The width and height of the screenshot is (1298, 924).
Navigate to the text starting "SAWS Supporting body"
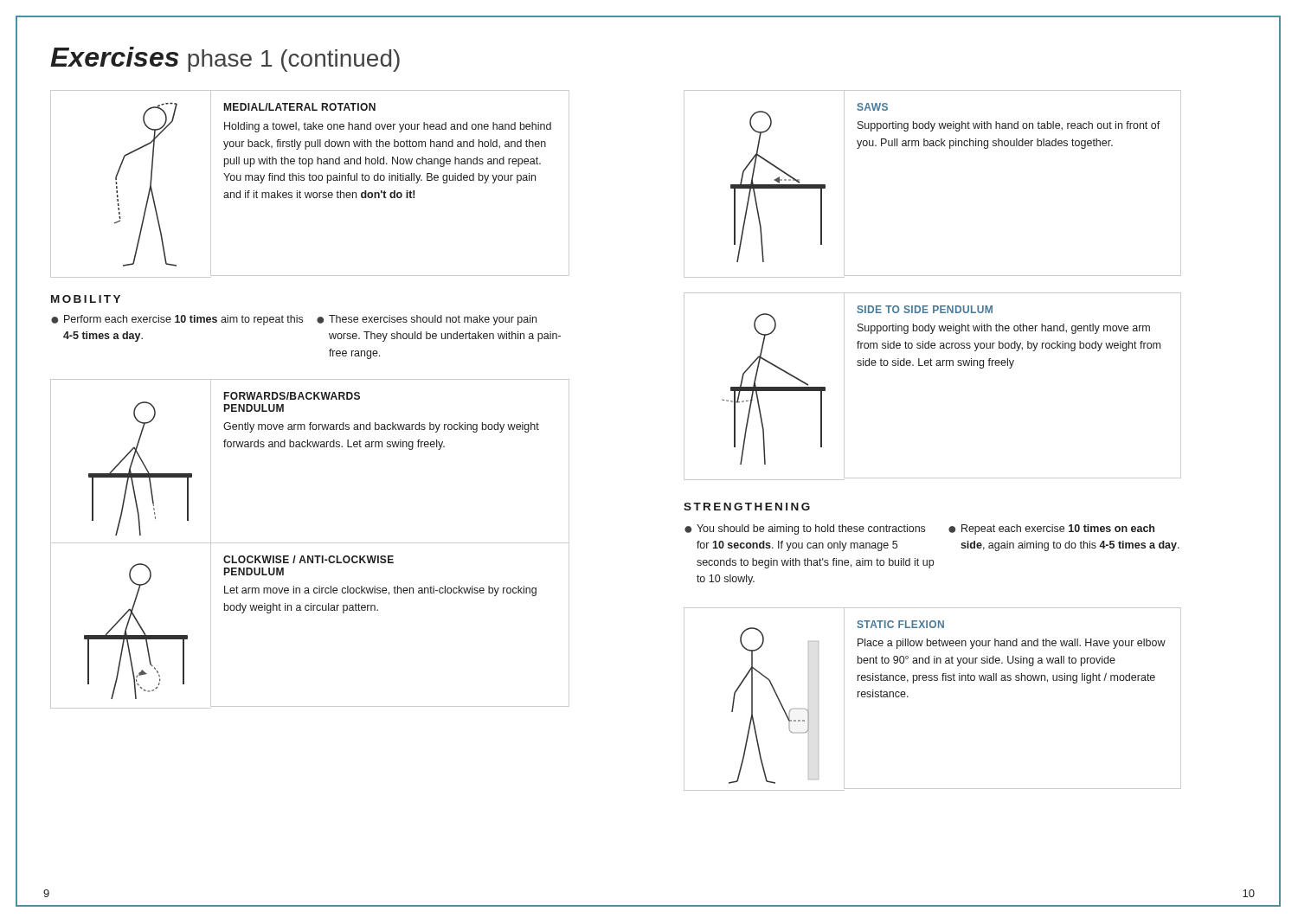click(x=1012, y=127)
